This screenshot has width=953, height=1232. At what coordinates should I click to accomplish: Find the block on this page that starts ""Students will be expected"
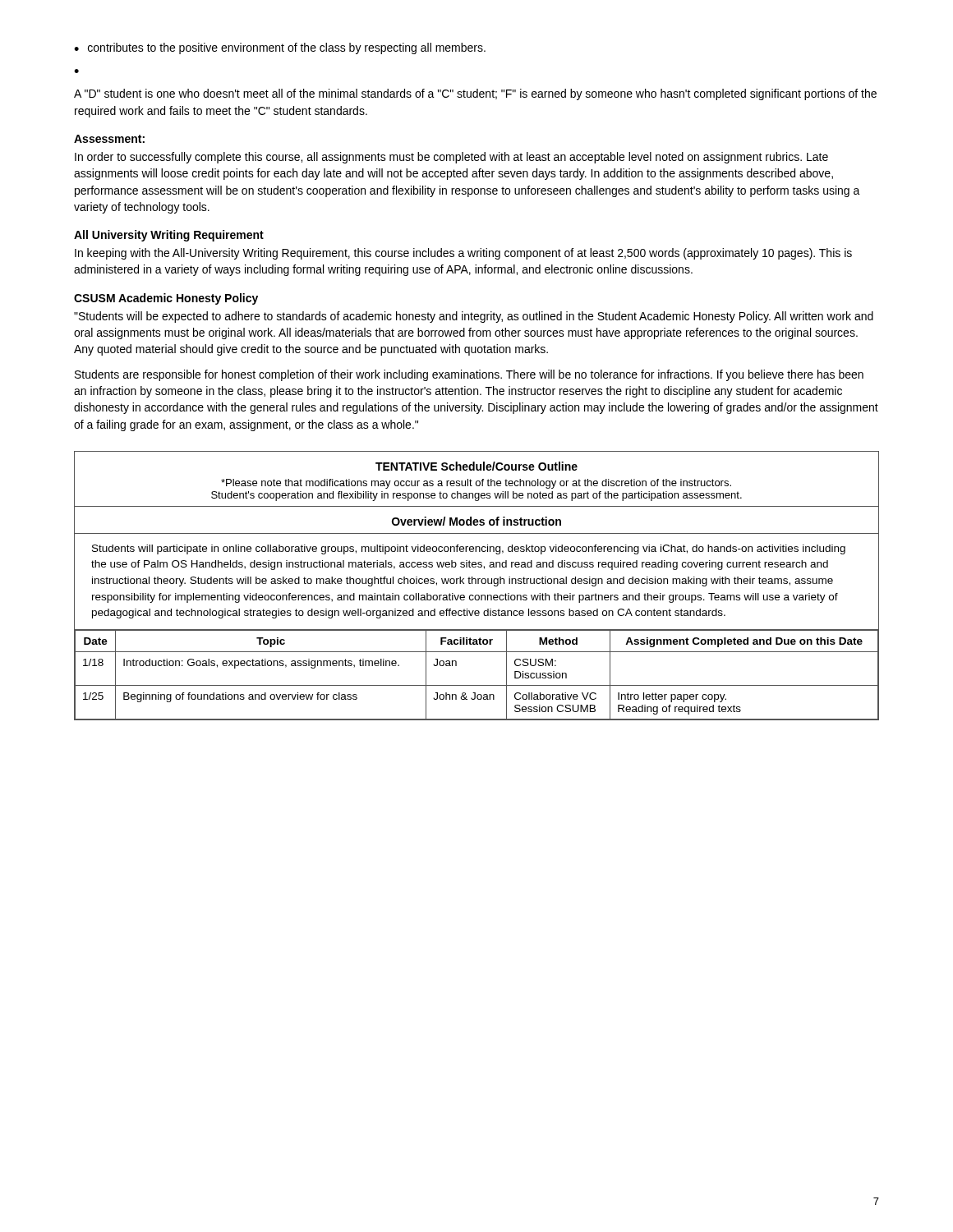click(x=474, y=333)
